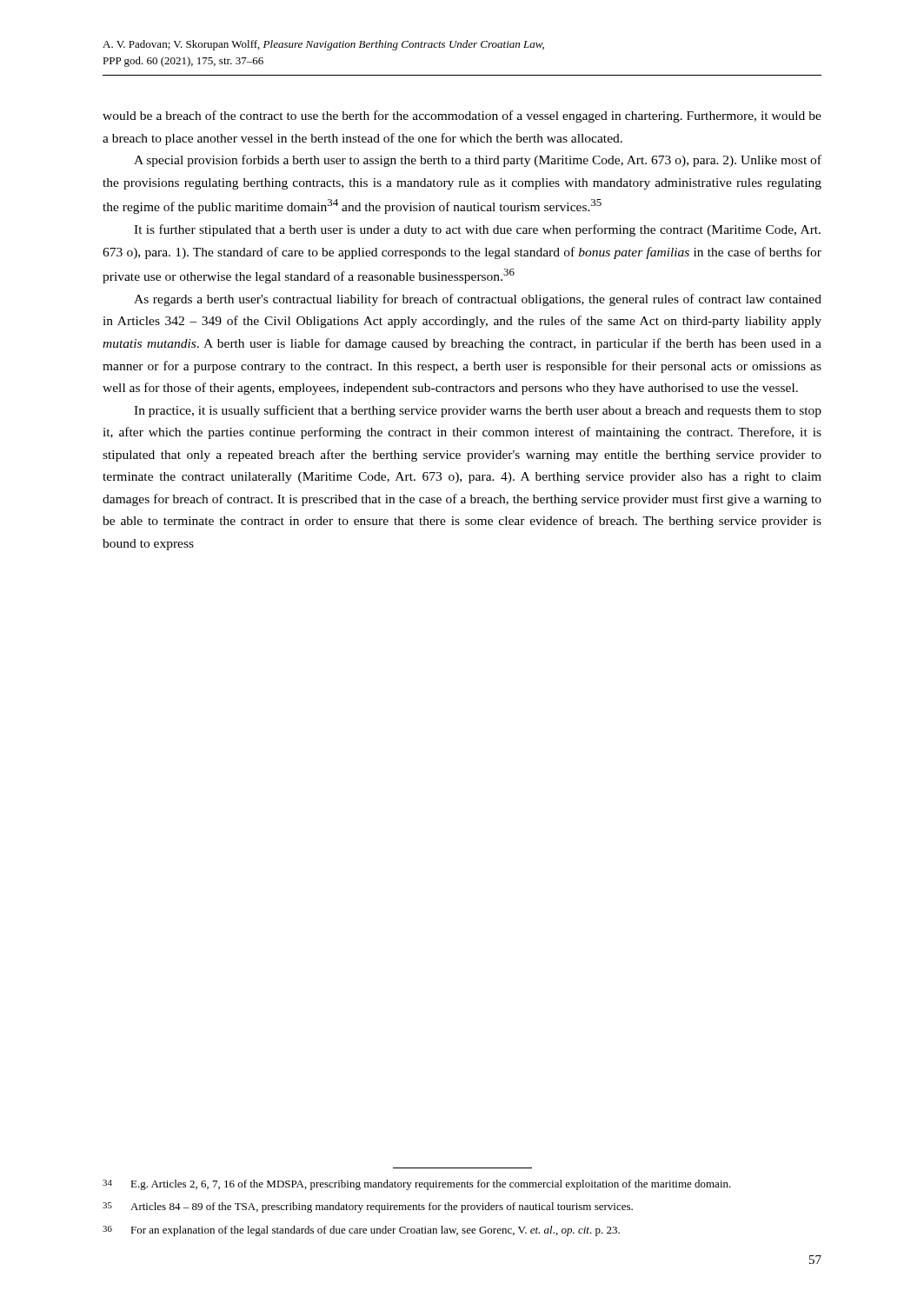Image resolution: width=924 pixels, height=1304 pixels.
Task: Where is the passage that starts "34 E.g. Articles 2,"?
Action: 462,1185
